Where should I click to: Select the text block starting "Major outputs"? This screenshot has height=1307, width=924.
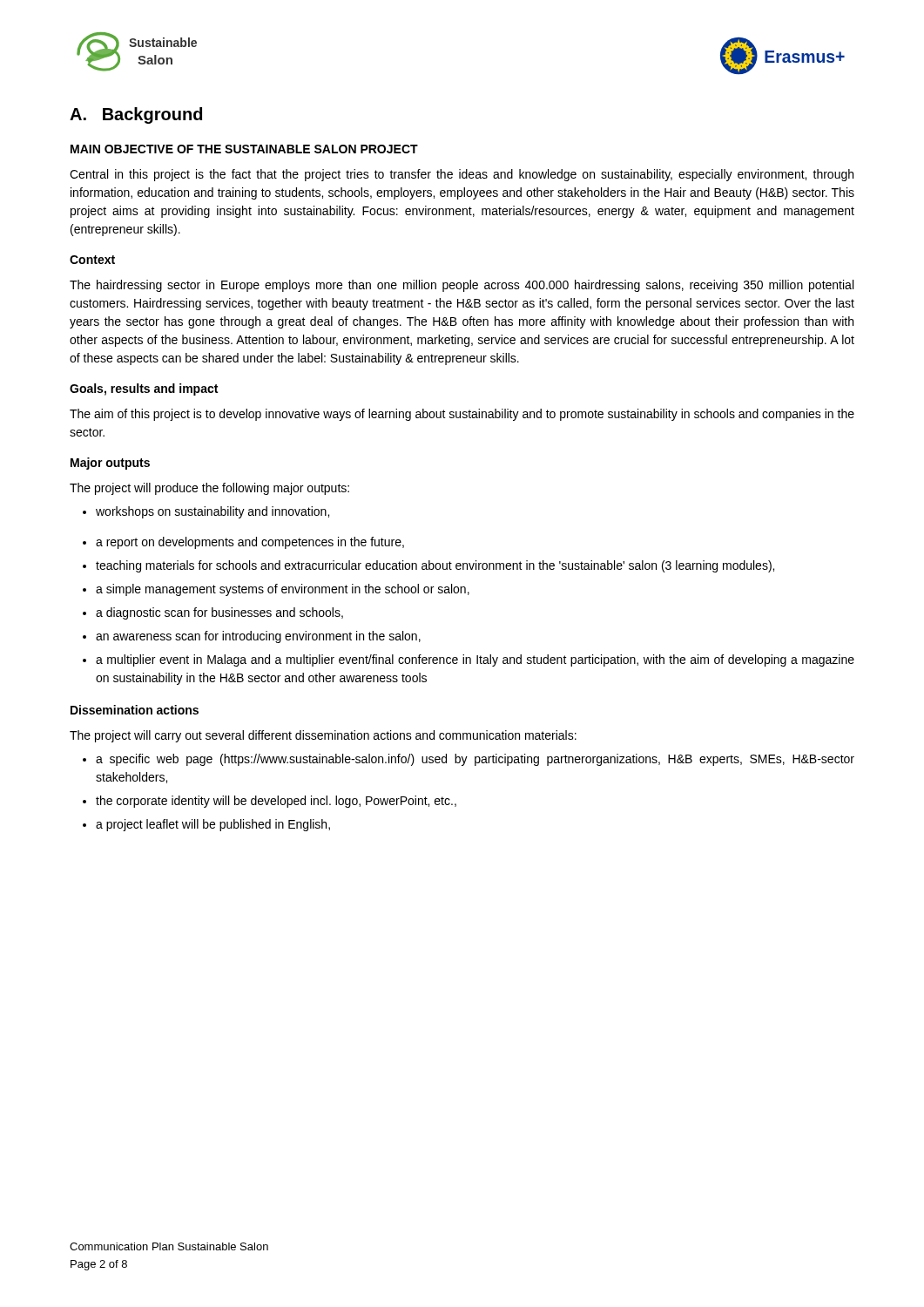click(x=110, y=464)
